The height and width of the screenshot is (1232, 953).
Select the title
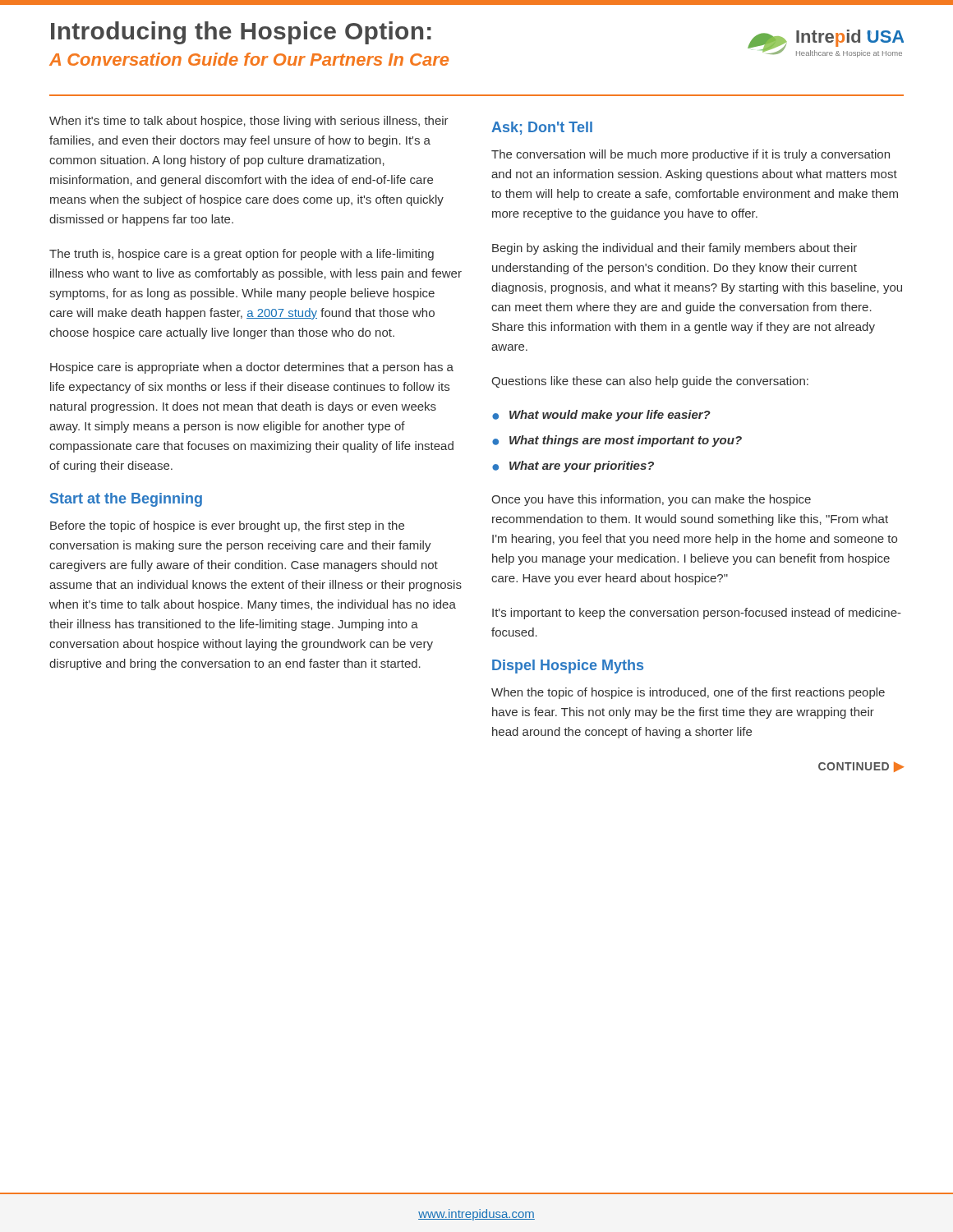click(382, 43)
